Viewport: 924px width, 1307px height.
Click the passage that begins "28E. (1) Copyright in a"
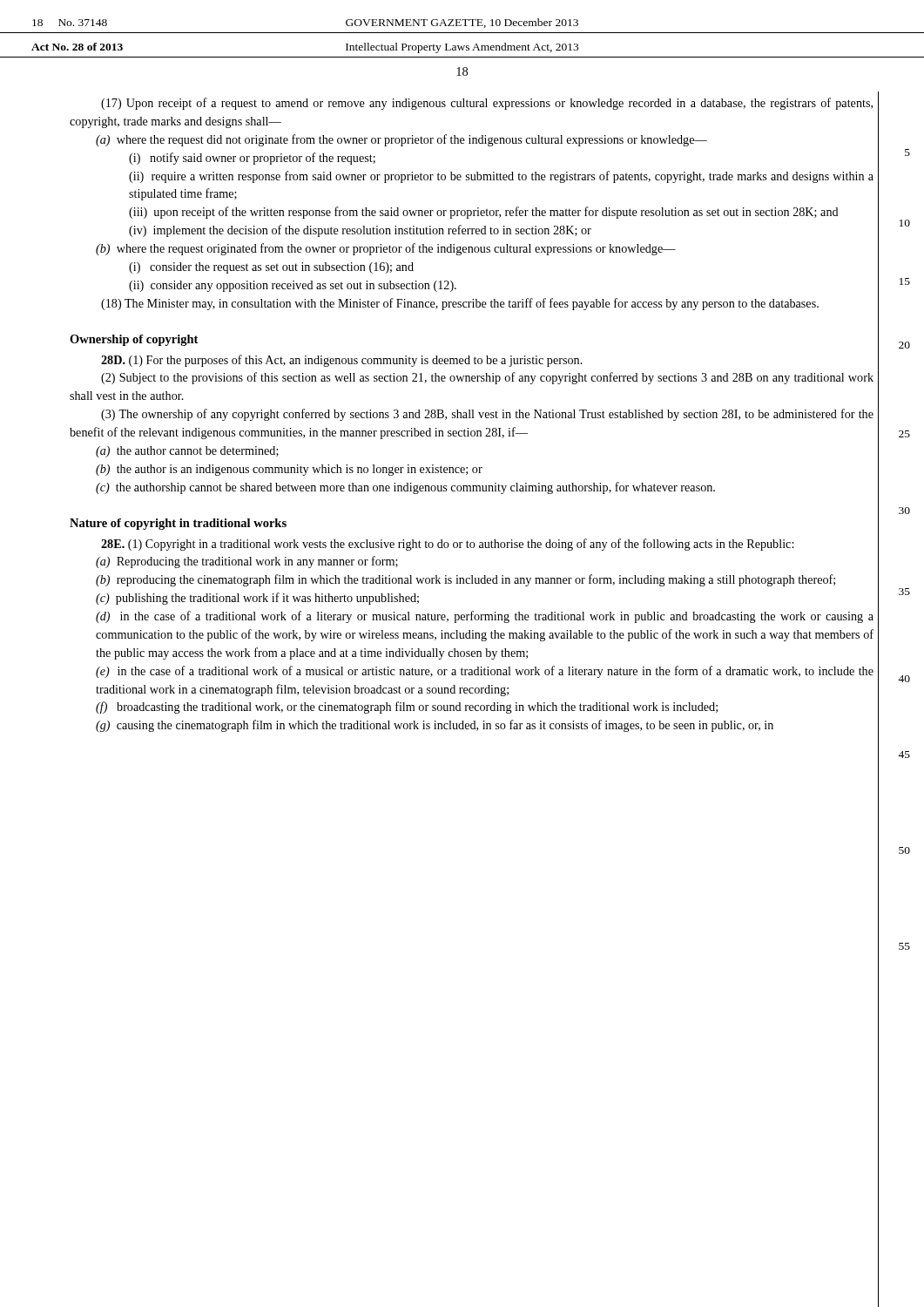[472, 635]
